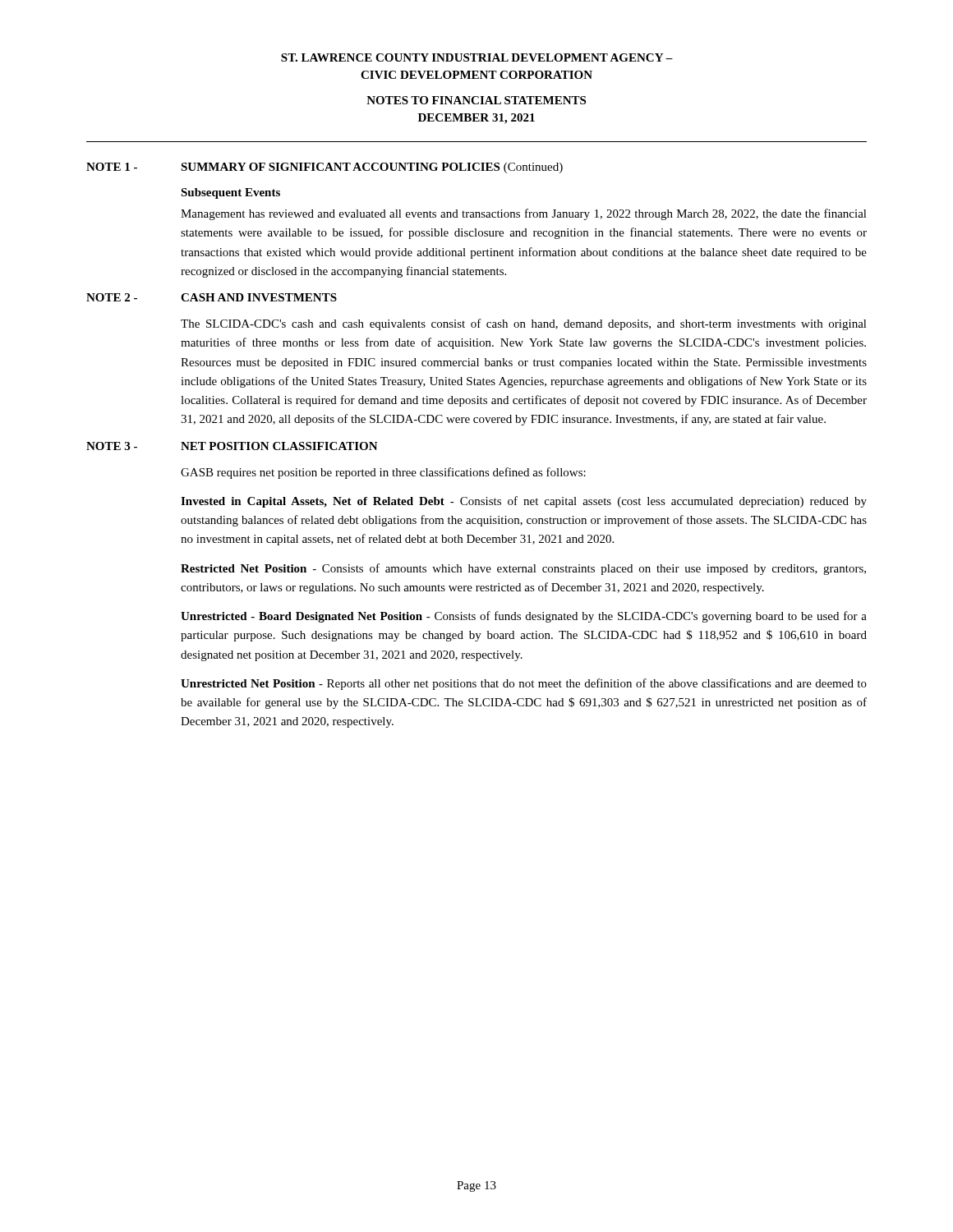Navigate to the passage starting "NOTE 1 - SUMMARY OF"
This screenshot has width=953, height=1232.
pos(476,167)
